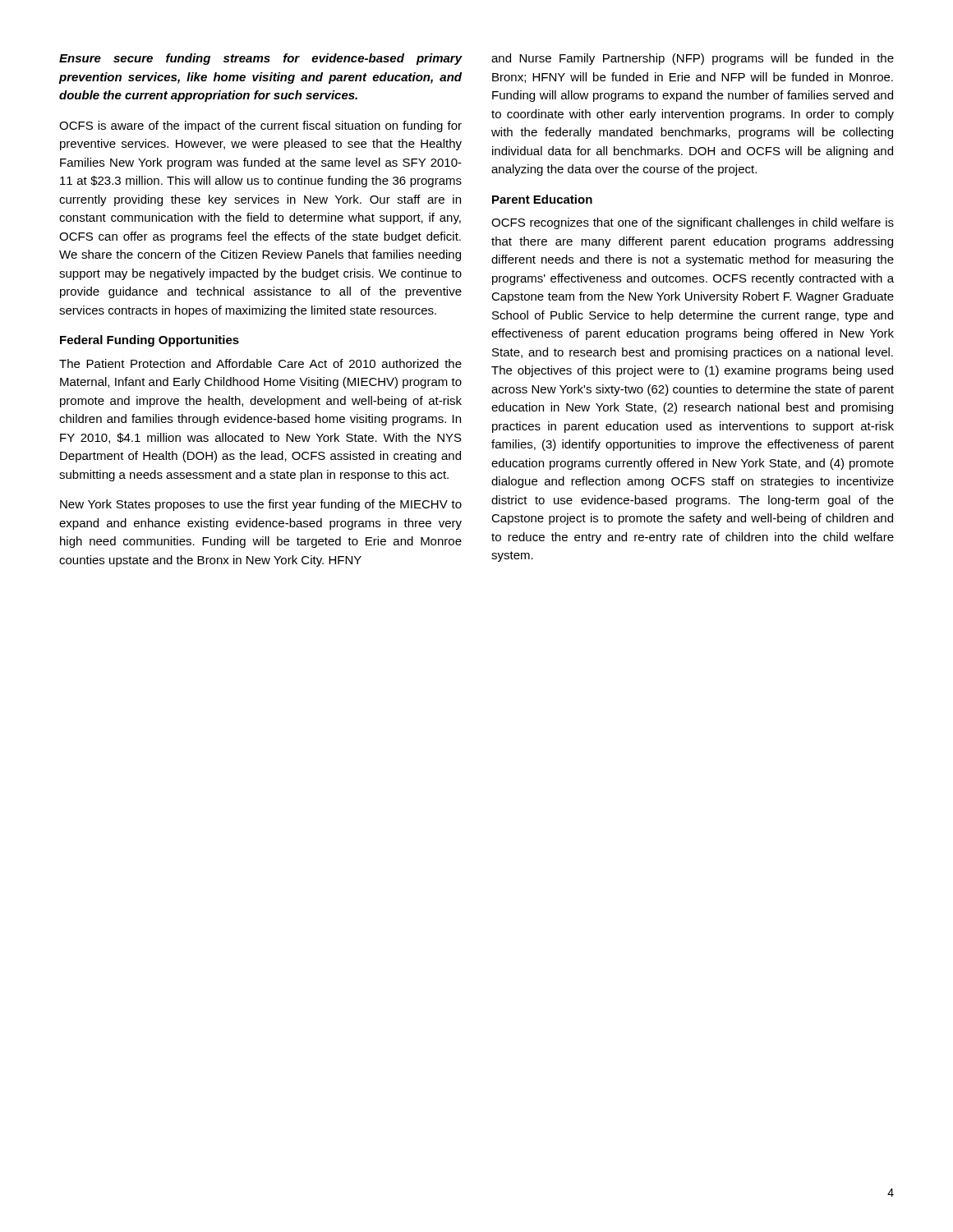953x1232 pixels.
Task: Find the block on this page that starts "and Nurse Family"
Action: tap(693, 114)
